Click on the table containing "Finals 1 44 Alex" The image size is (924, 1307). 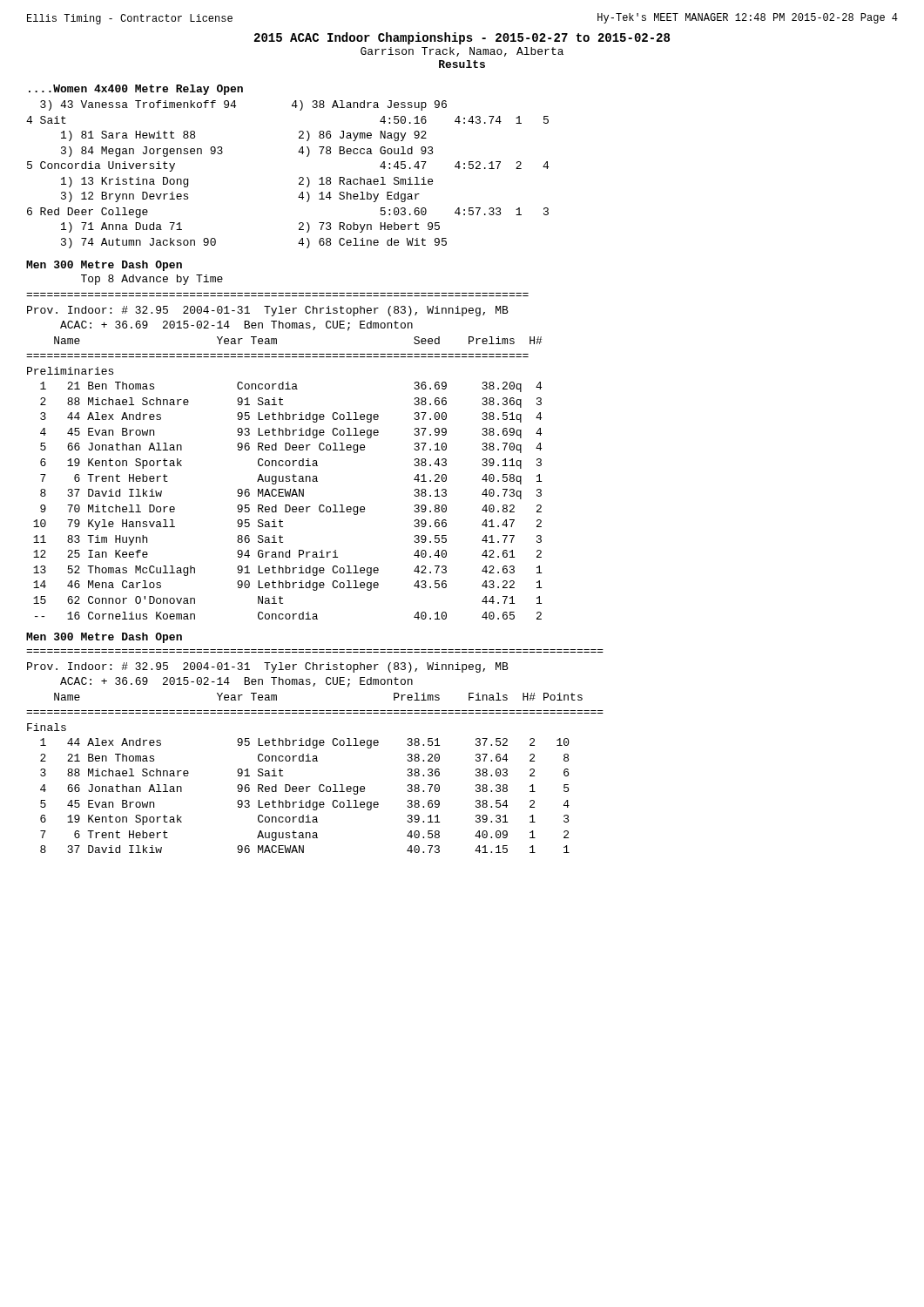(x=462, y=789)
